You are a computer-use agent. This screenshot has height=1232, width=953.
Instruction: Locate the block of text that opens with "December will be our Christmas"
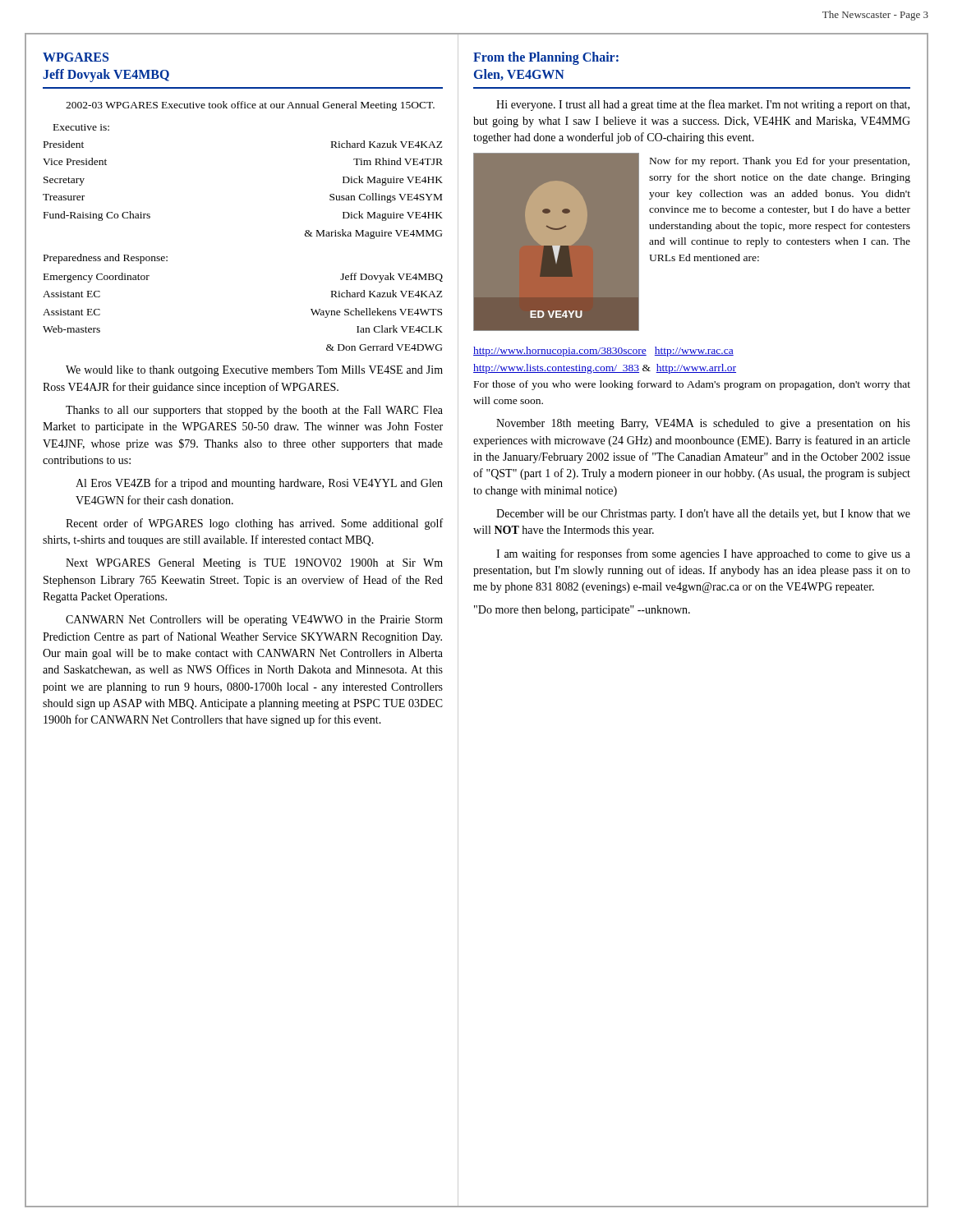(692, 523)
